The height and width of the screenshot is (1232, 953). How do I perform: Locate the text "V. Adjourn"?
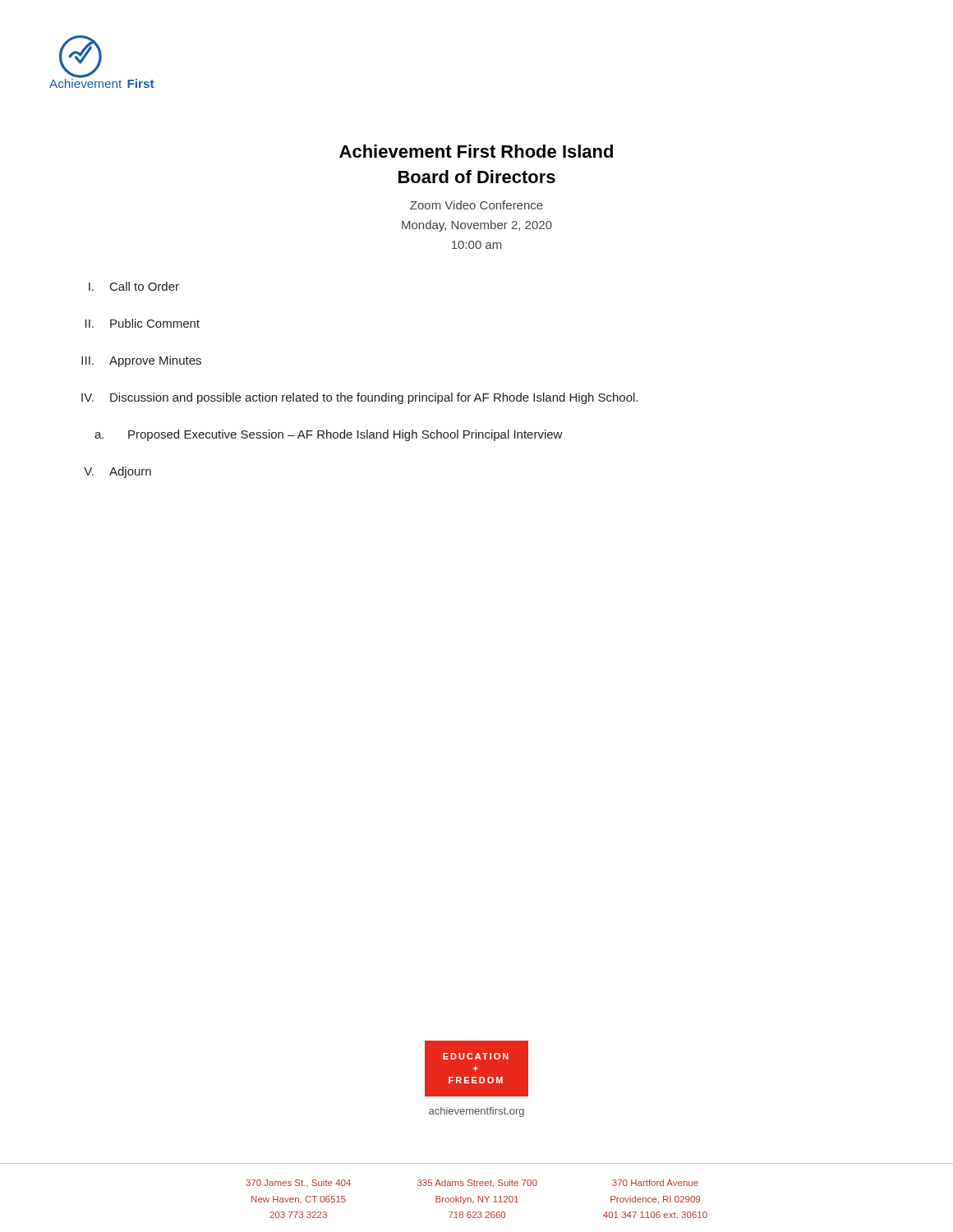coord(117,472)
